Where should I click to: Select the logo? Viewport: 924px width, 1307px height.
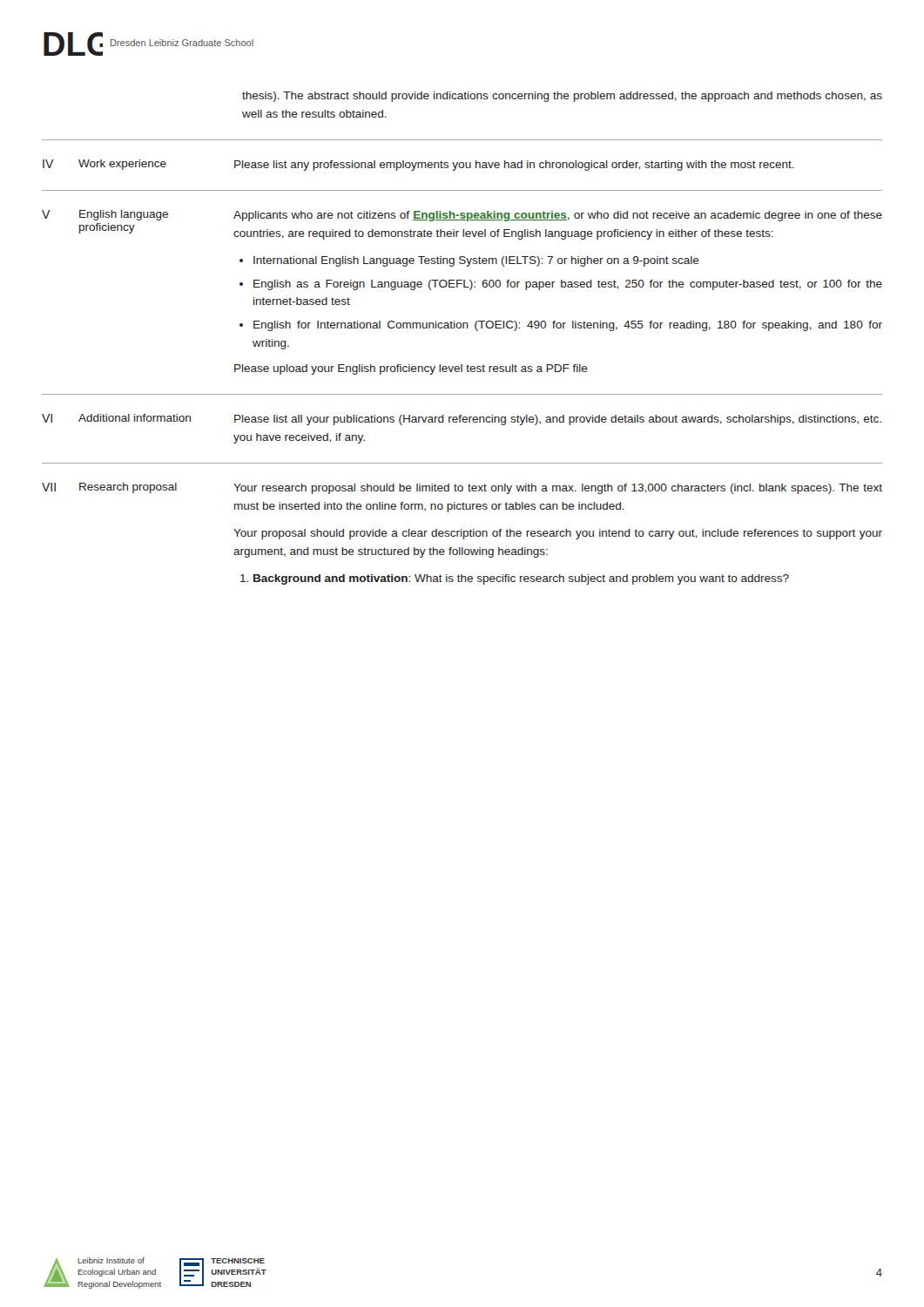[x=462, y=43]
